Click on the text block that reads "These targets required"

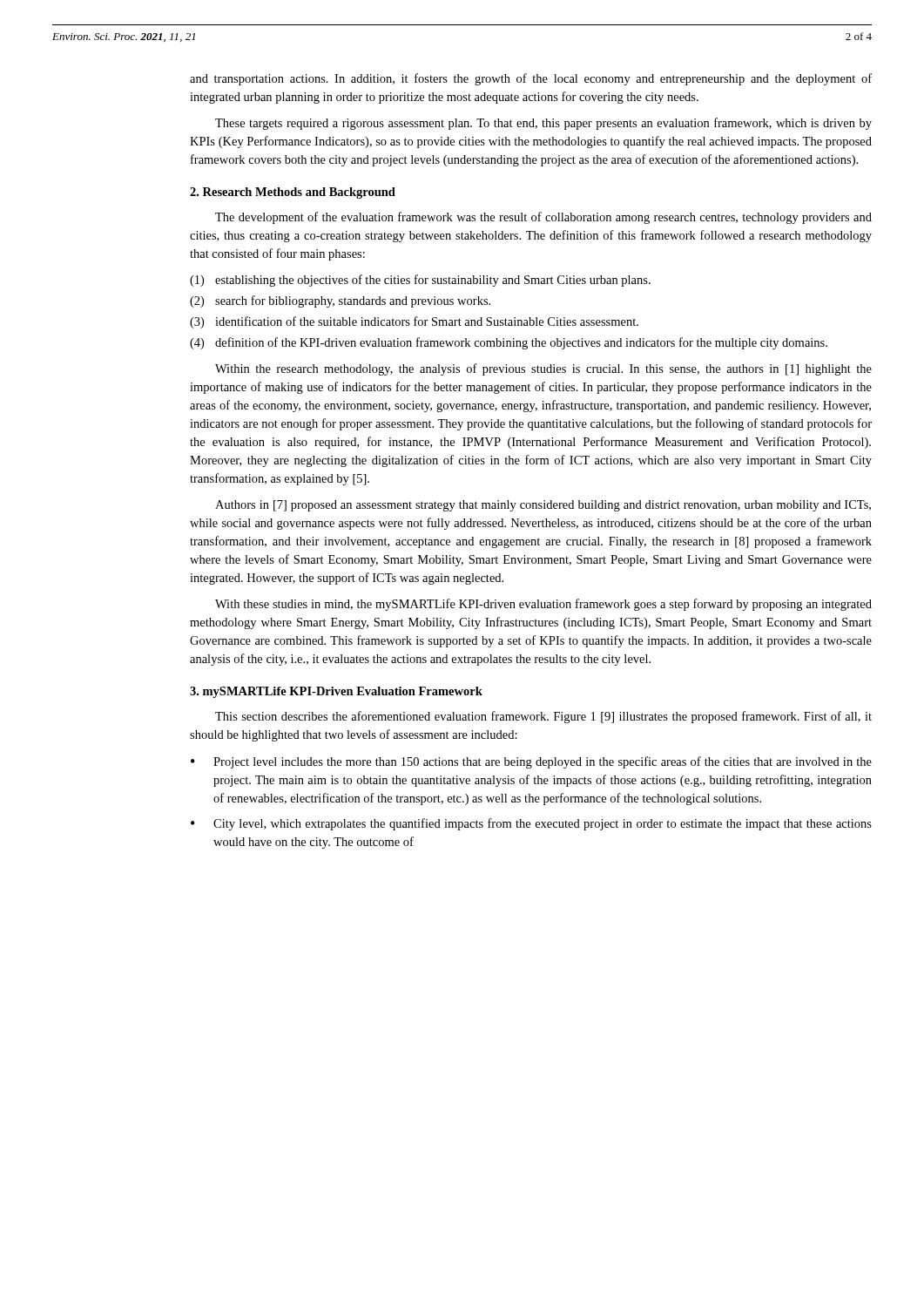pos(531,142)
